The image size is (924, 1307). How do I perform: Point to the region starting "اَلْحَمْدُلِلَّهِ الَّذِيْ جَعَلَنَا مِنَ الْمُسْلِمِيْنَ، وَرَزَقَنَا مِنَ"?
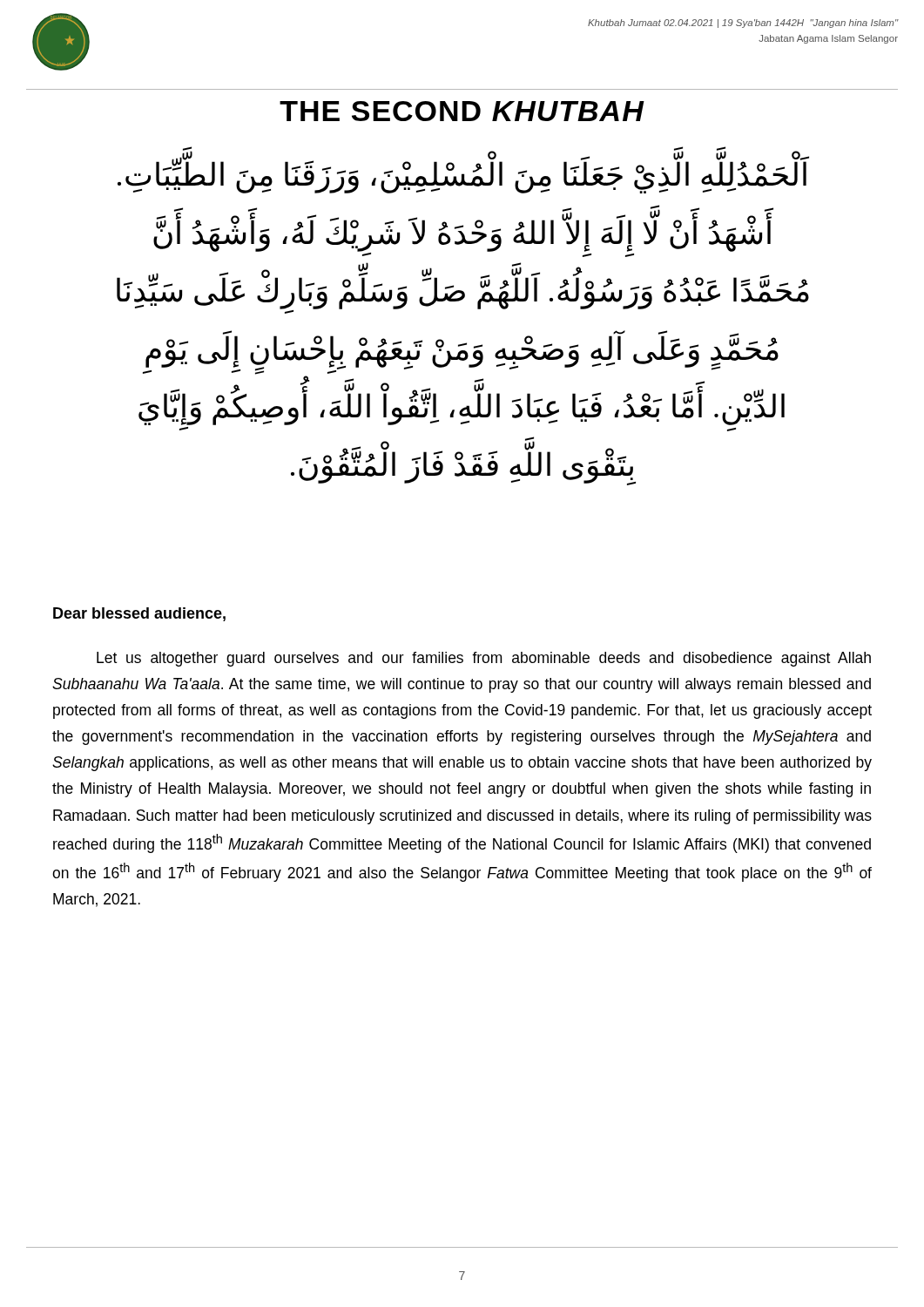462,320
